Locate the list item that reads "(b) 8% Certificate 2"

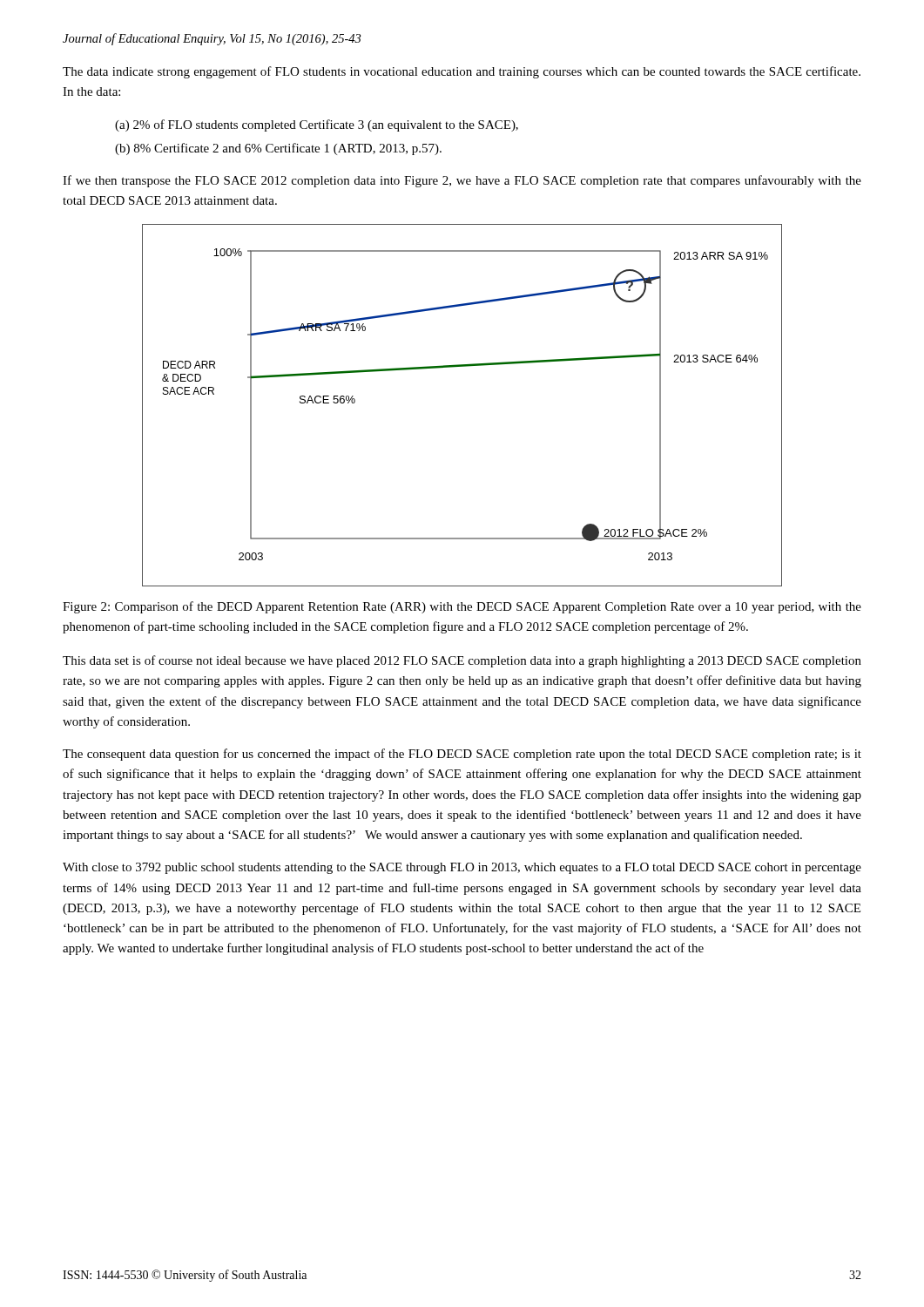click(278, 149)
